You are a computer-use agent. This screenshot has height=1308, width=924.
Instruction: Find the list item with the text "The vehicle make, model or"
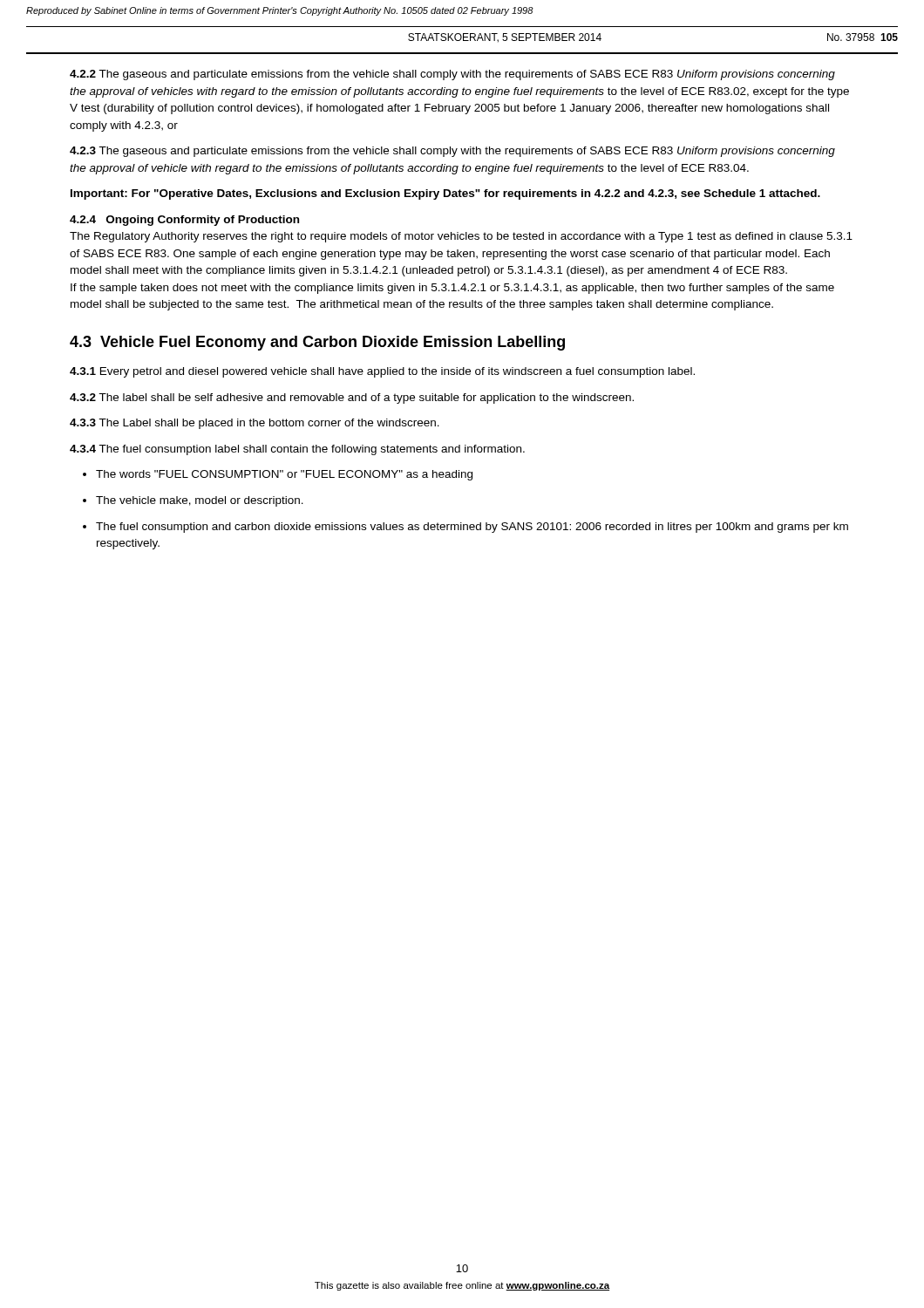(200, 500)
